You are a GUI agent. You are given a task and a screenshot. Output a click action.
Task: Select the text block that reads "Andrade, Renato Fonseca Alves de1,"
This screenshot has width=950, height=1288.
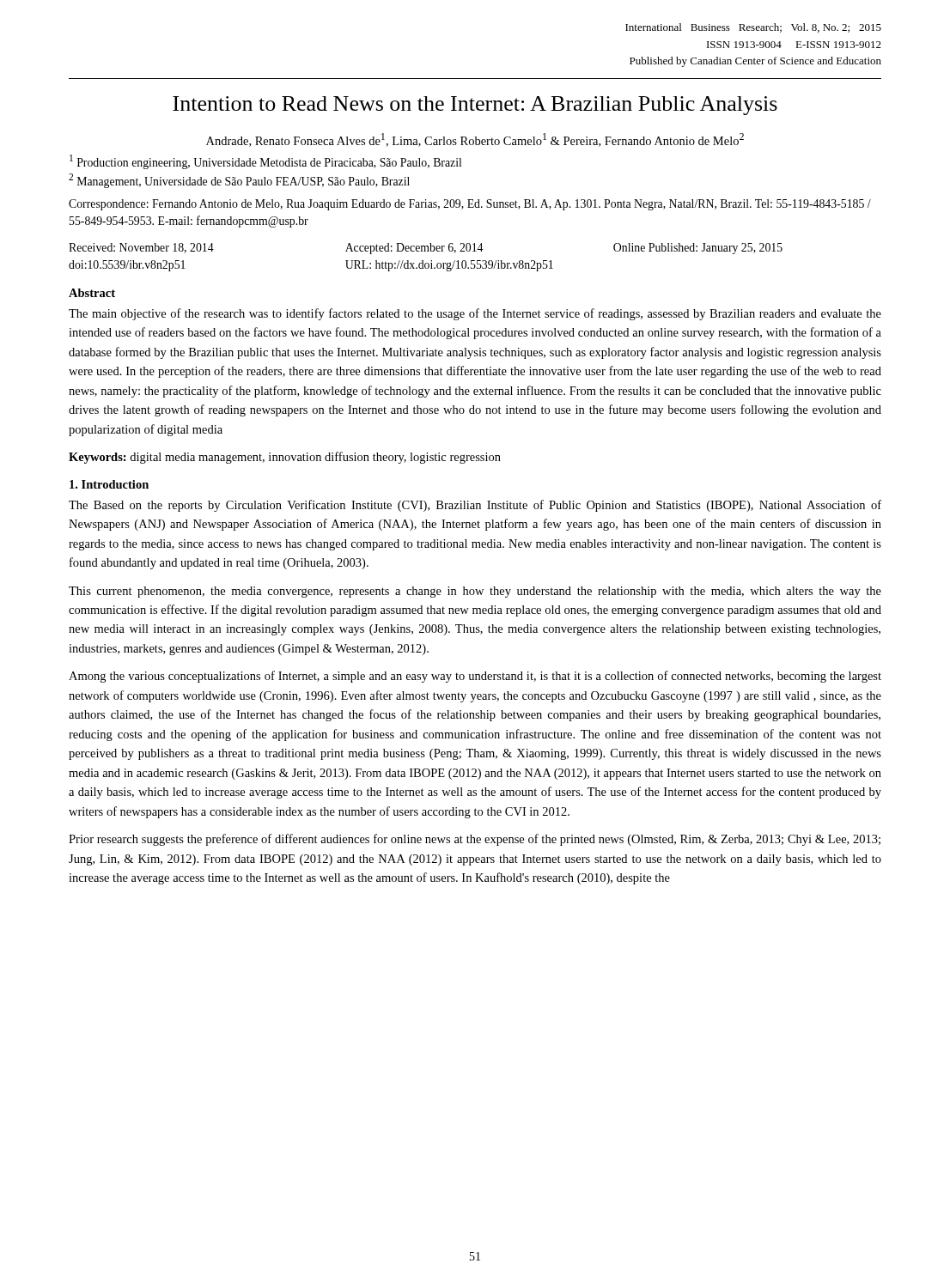click(475, 139)
